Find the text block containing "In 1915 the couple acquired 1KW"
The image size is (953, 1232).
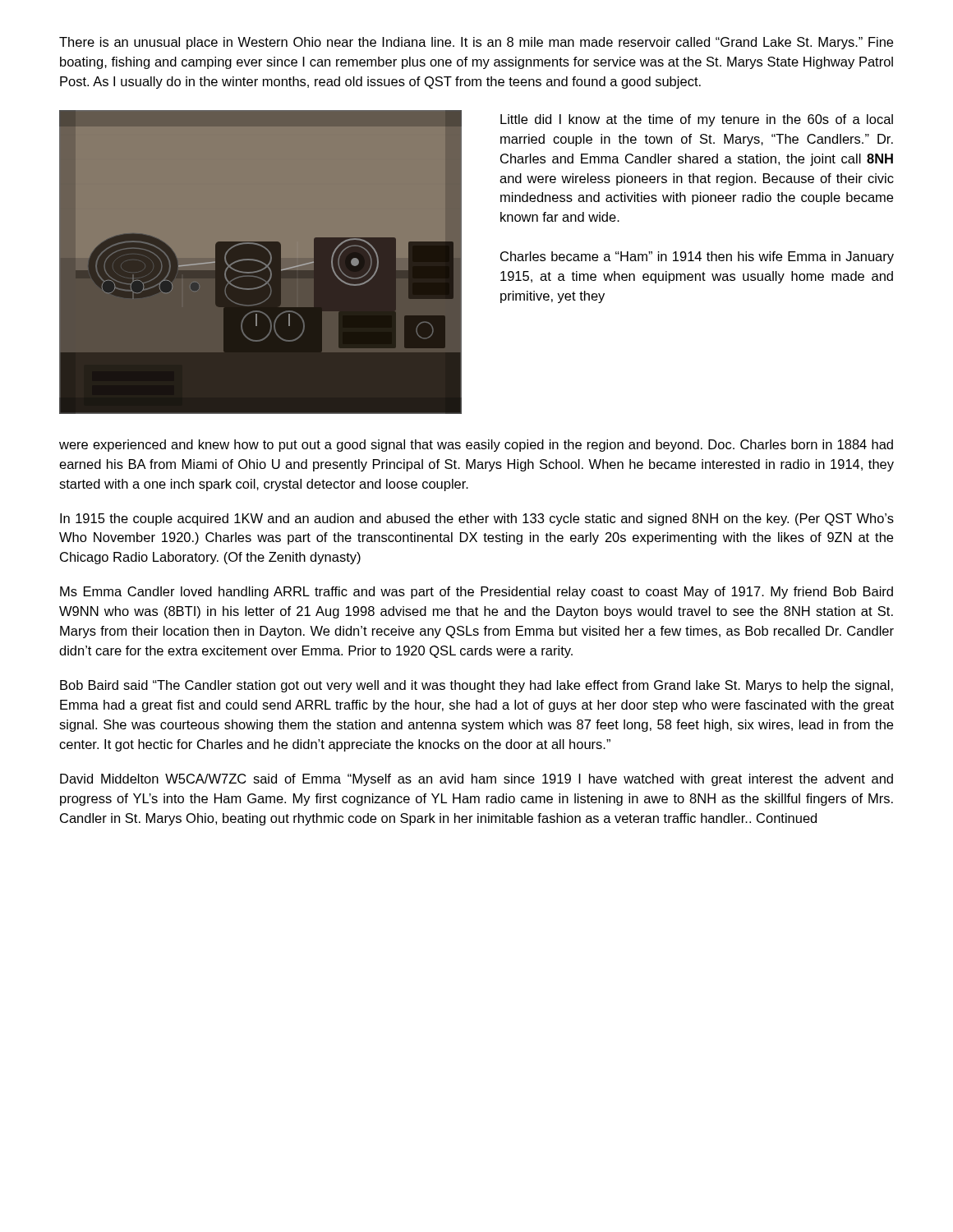476,538
